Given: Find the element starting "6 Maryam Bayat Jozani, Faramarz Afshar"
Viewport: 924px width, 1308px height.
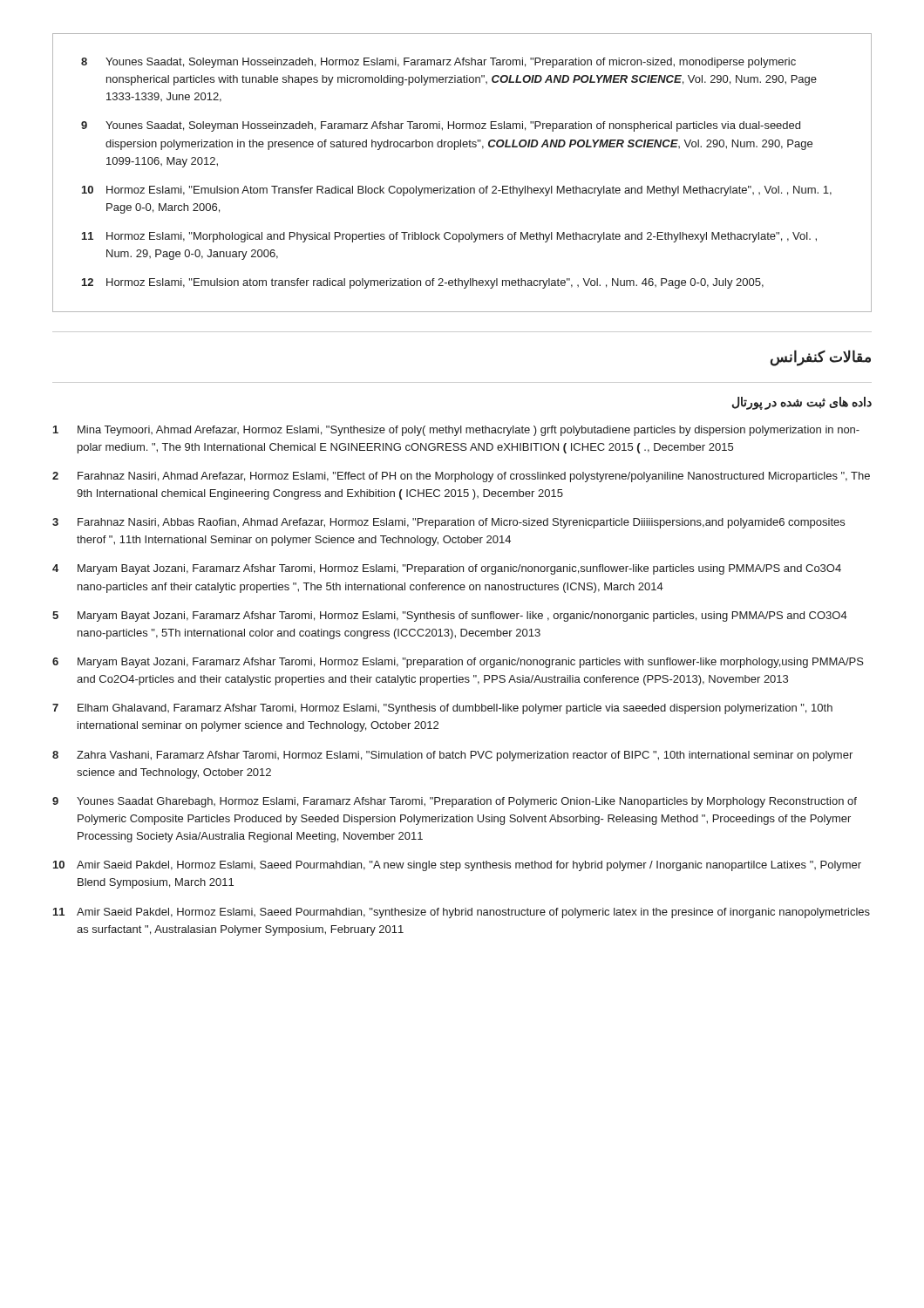Looking at the screenshot, I should [x=462, y=671].
